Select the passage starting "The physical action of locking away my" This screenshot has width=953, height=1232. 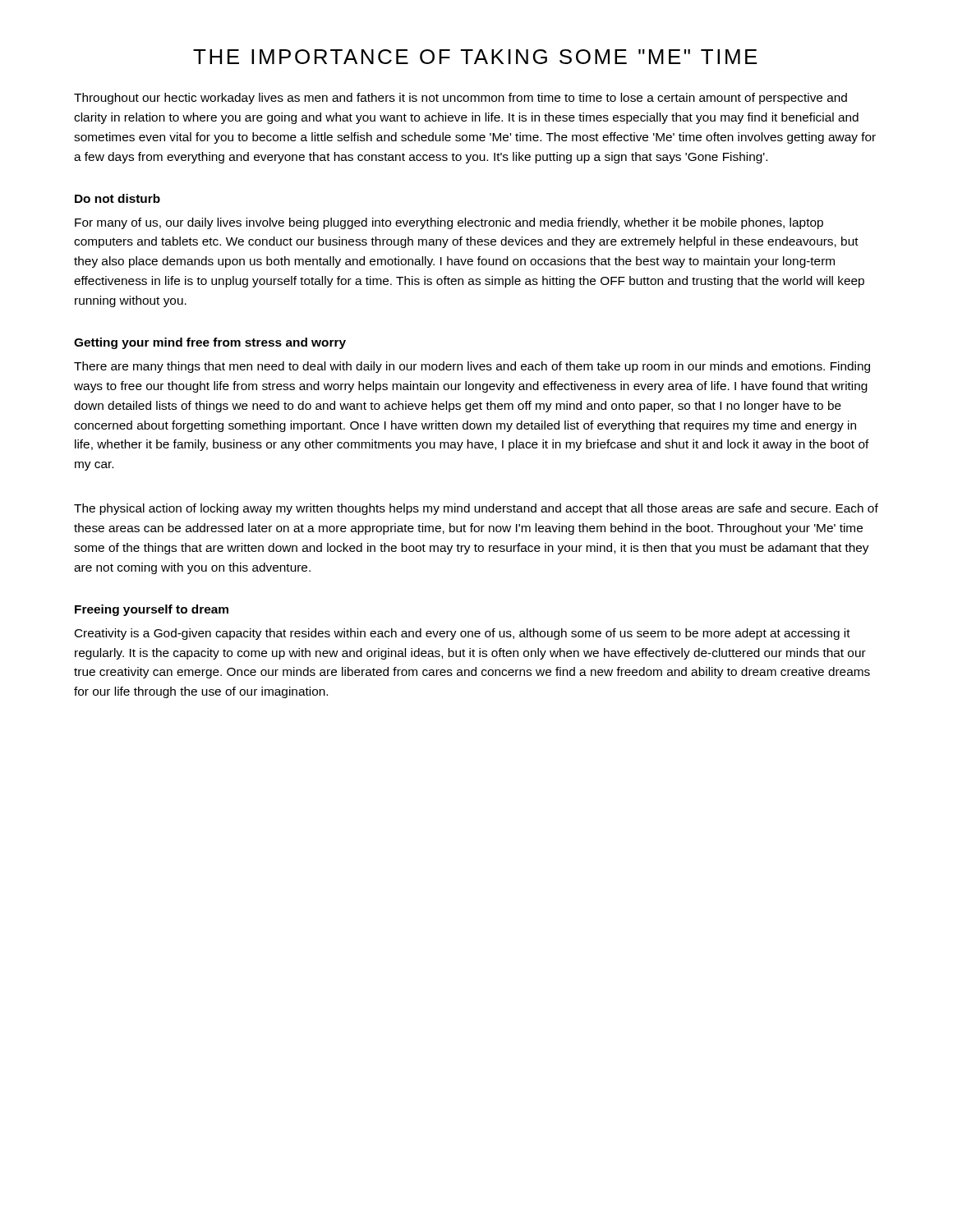click(476, 538)
